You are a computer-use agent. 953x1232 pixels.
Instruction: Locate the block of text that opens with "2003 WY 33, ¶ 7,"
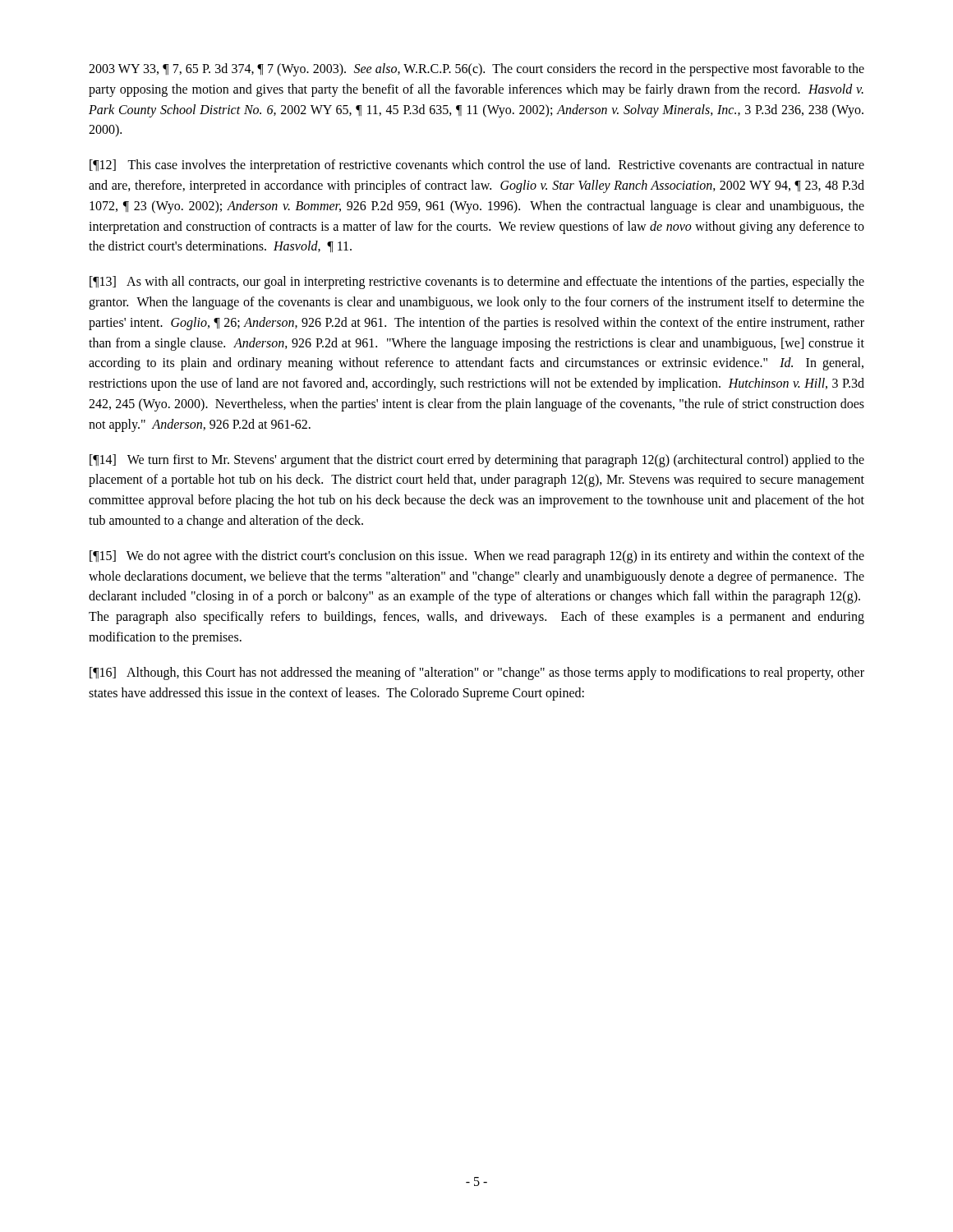(x=476, y=99)
